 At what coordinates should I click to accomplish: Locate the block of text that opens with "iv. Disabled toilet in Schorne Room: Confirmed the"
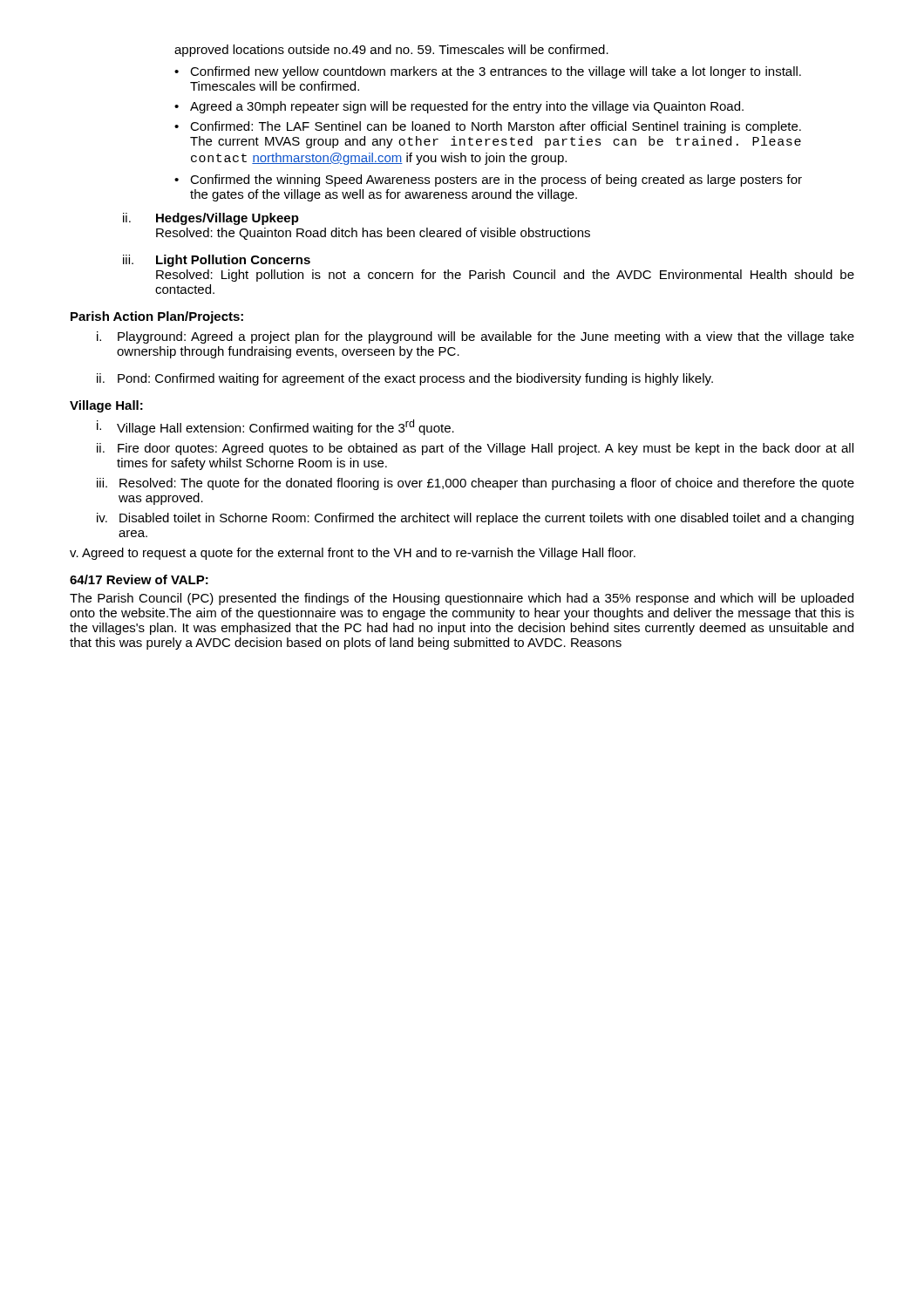coord(475,525)
